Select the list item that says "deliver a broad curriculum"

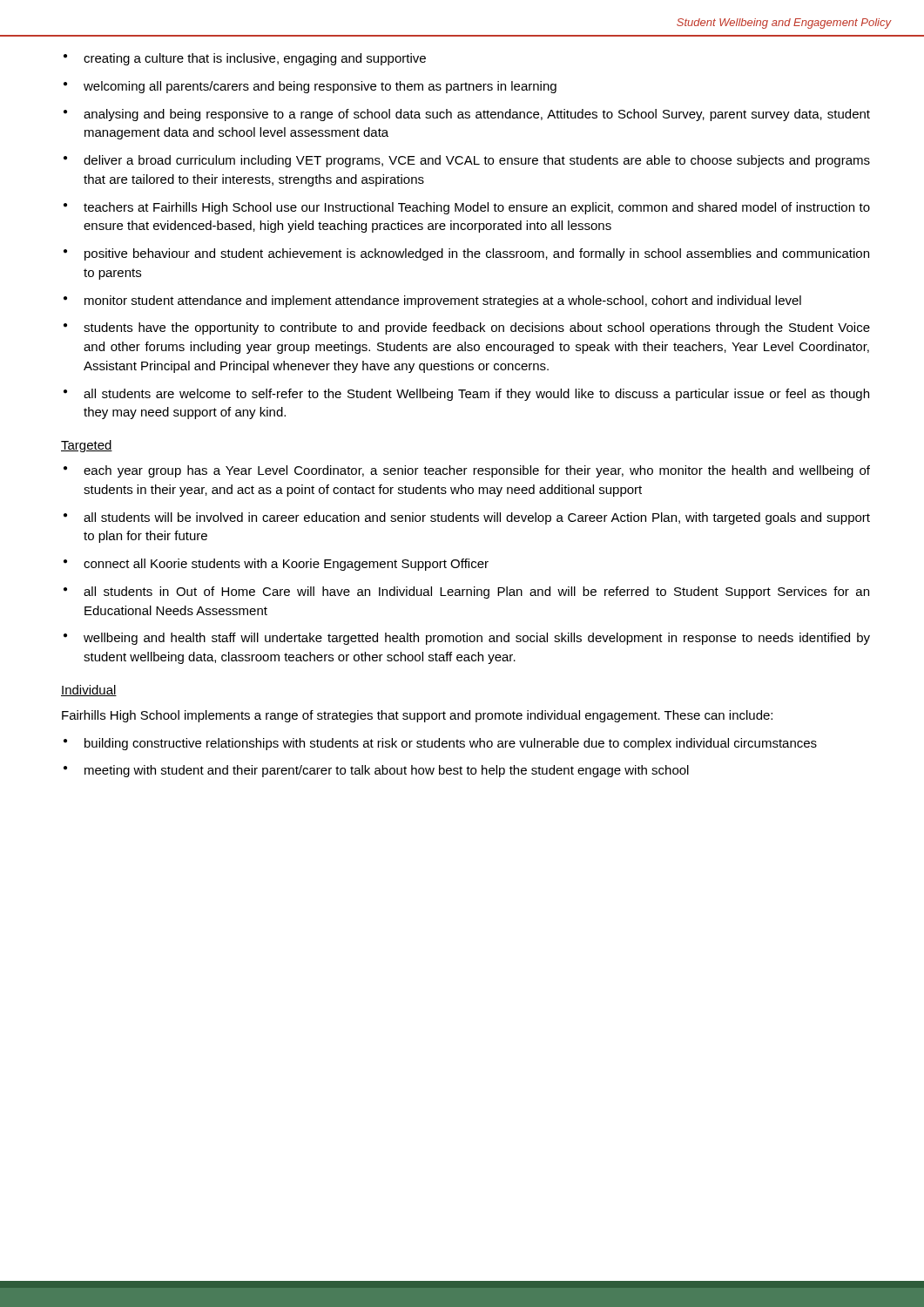tap(477, 169)
